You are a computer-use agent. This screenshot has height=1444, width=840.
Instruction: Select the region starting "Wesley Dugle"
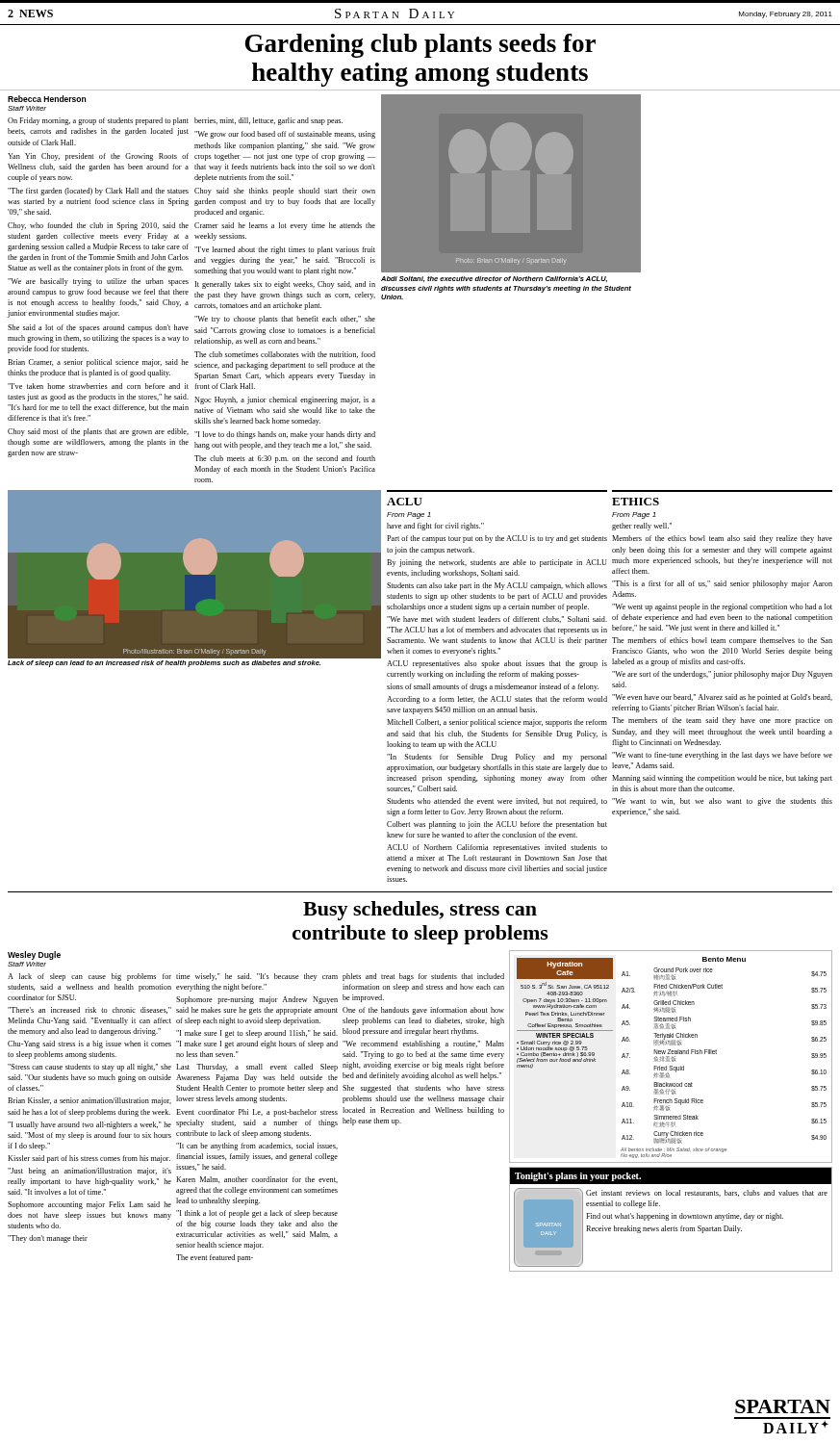[x=34, y=955]
